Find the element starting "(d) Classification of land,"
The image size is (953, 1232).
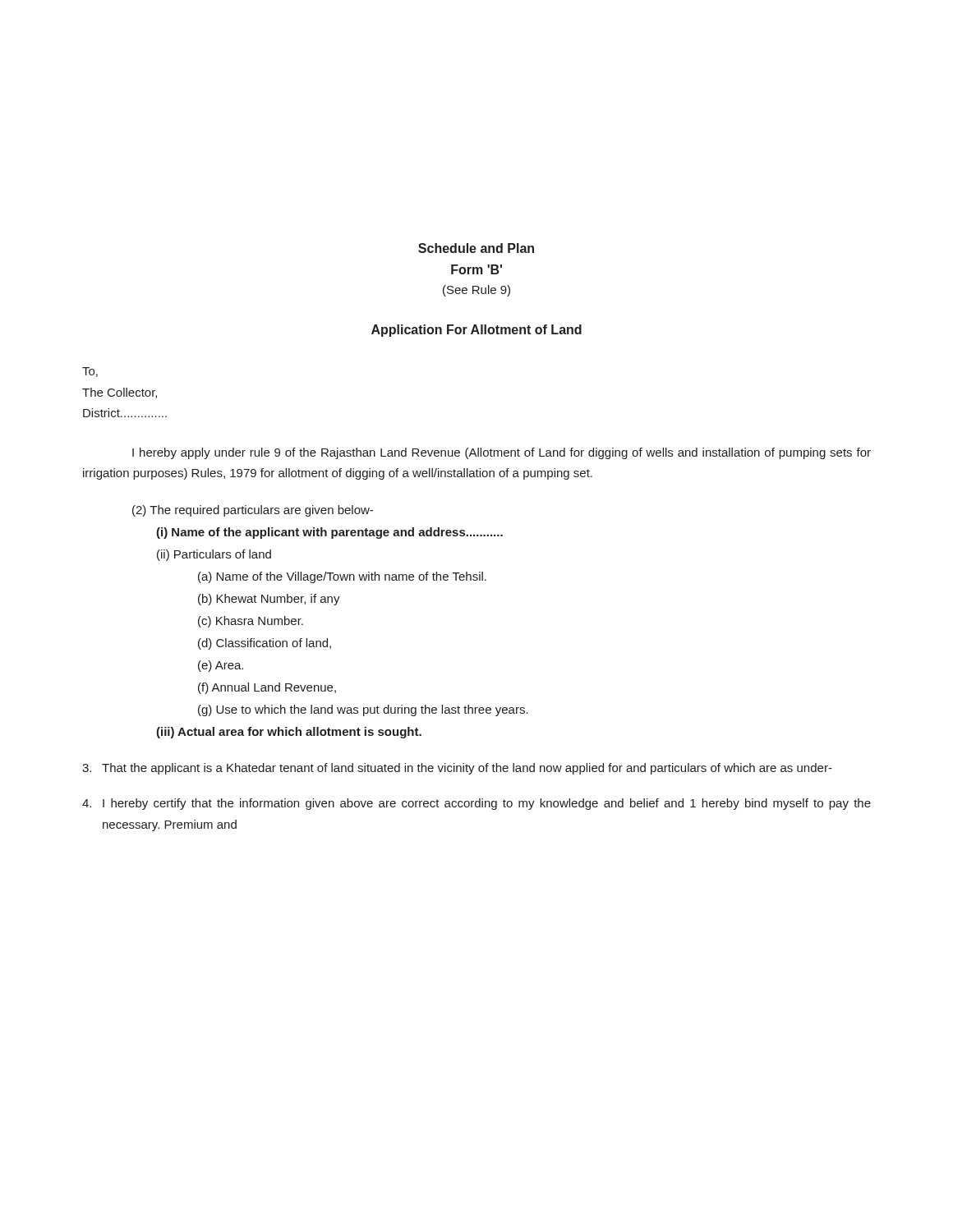265,642
